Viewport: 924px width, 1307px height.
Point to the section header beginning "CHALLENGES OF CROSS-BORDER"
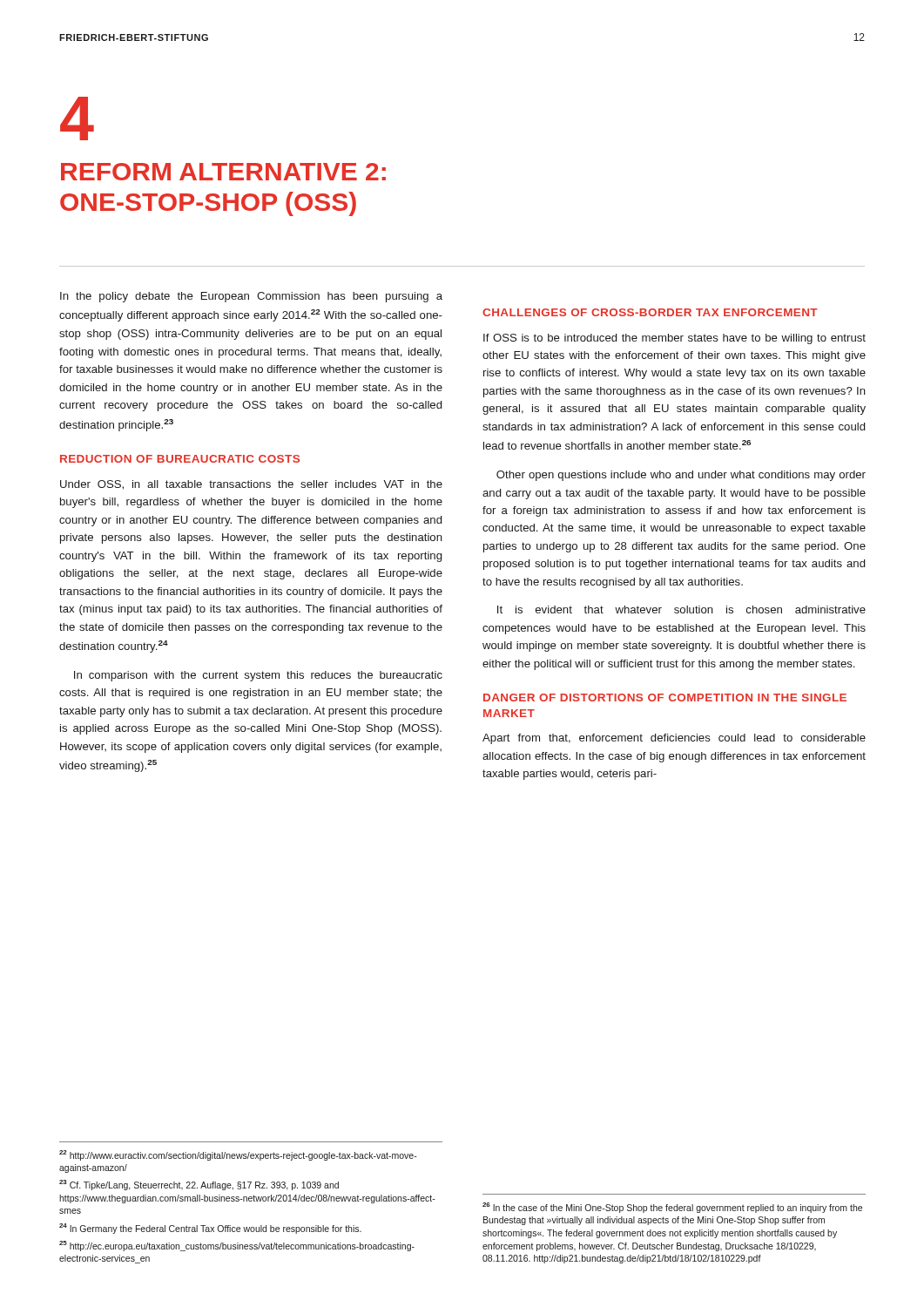point(650,312)
